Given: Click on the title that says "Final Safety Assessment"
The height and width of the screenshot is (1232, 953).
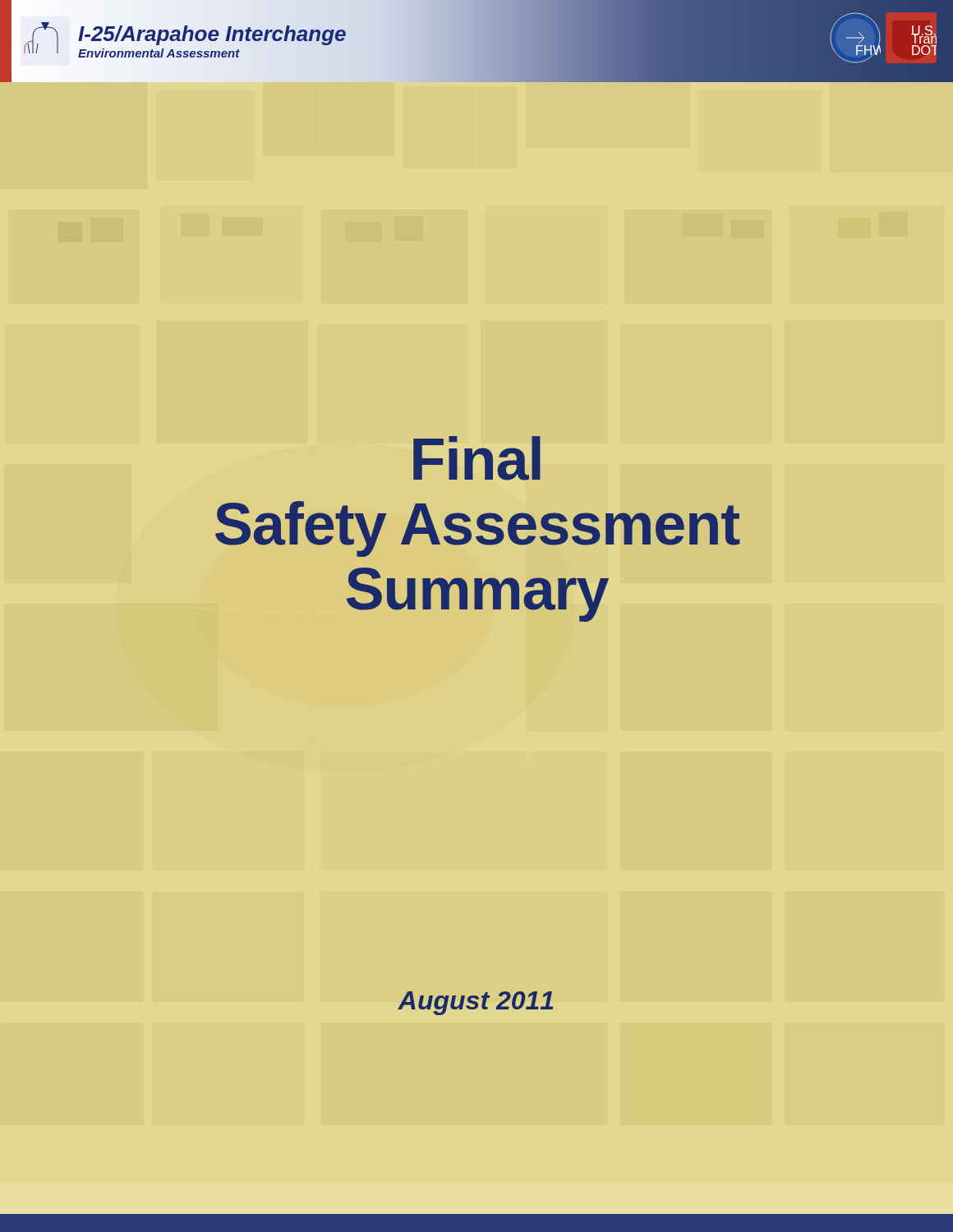Looking at the screenshot, I should pyautogui.click(x=476, y=525).
